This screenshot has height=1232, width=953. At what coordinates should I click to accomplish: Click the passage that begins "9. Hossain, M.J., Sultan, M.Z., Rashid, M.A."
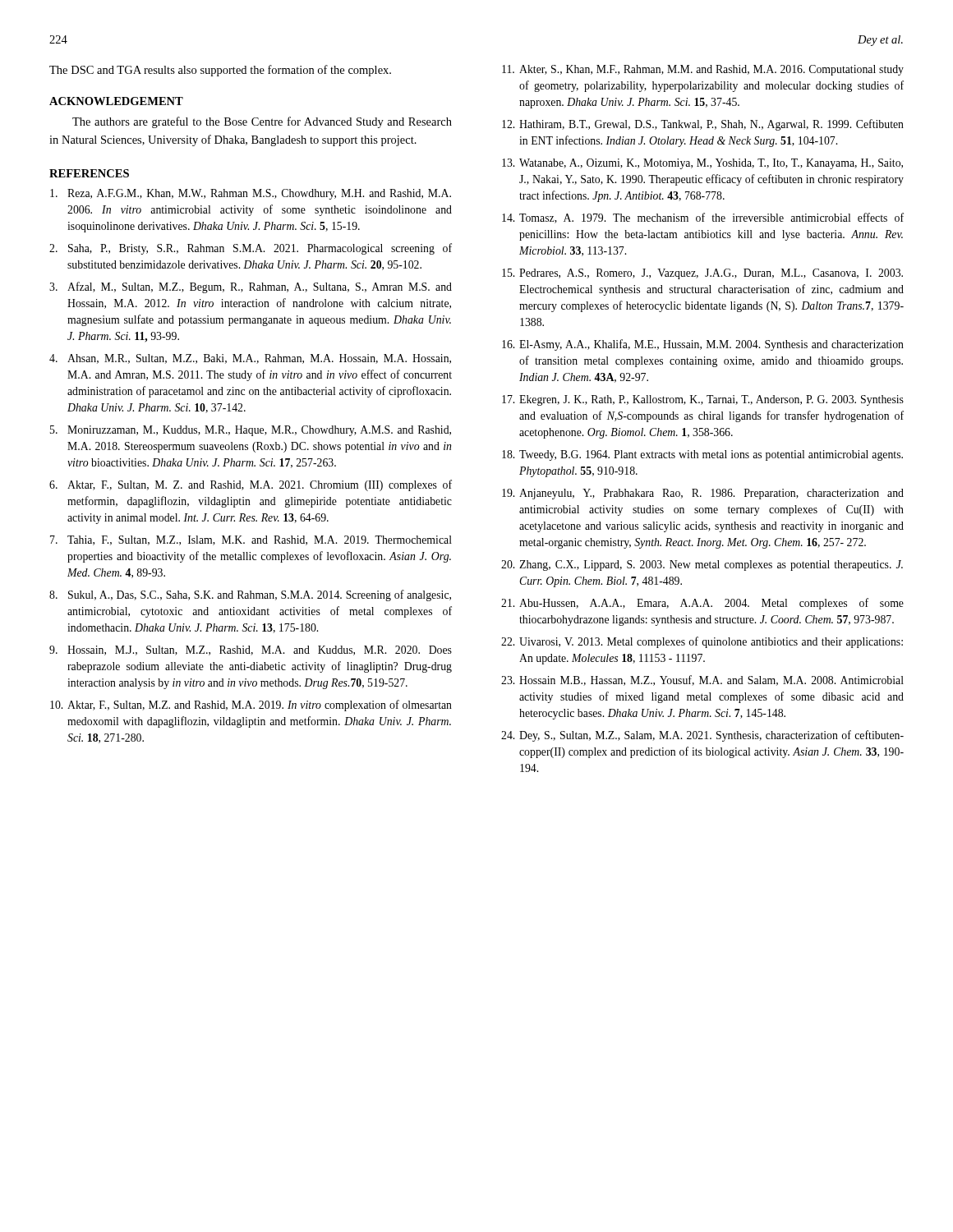(x=251, y=667)
